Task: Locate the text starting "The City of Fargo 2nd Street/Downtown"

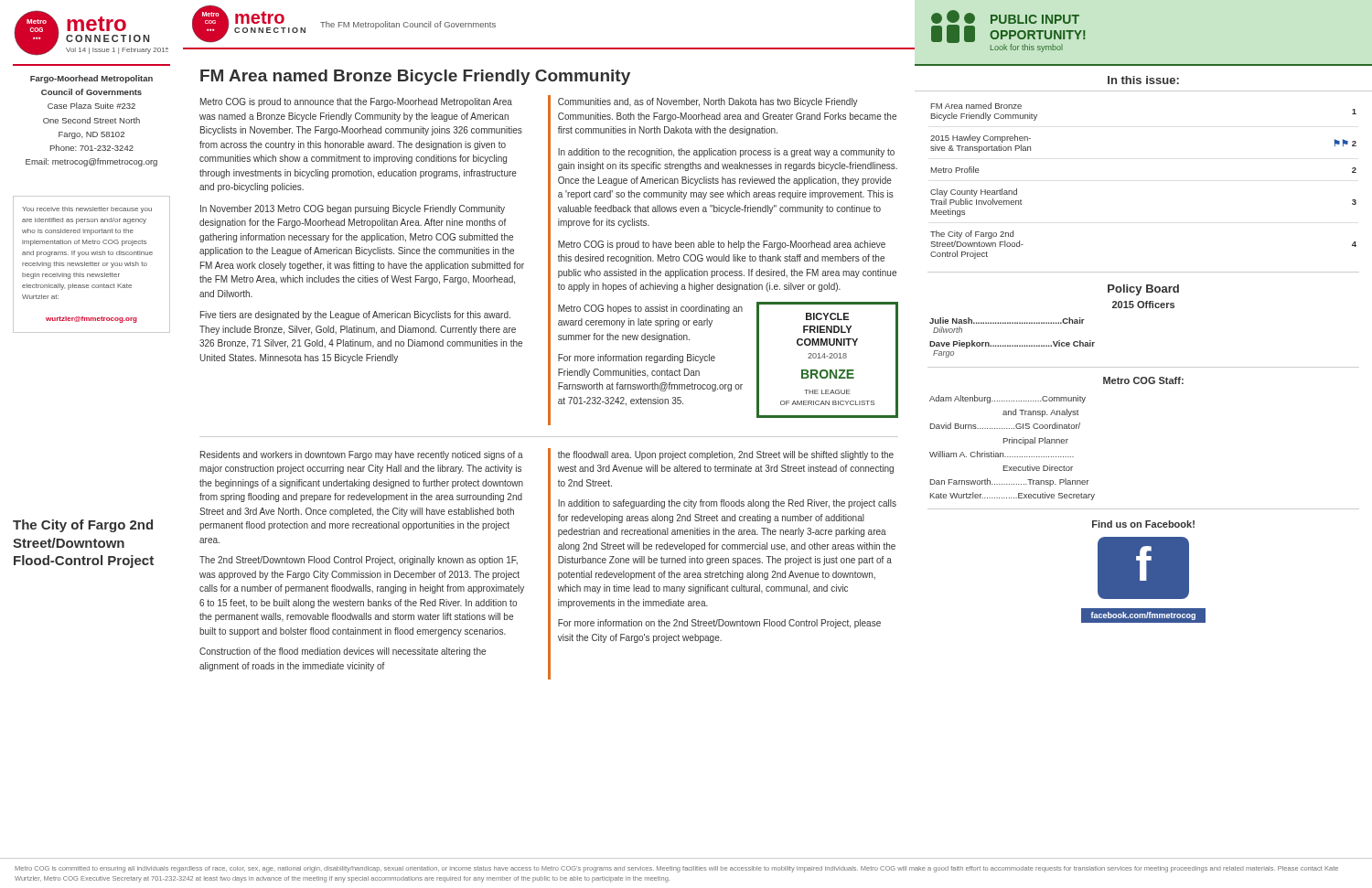Action: pos(83,543)
